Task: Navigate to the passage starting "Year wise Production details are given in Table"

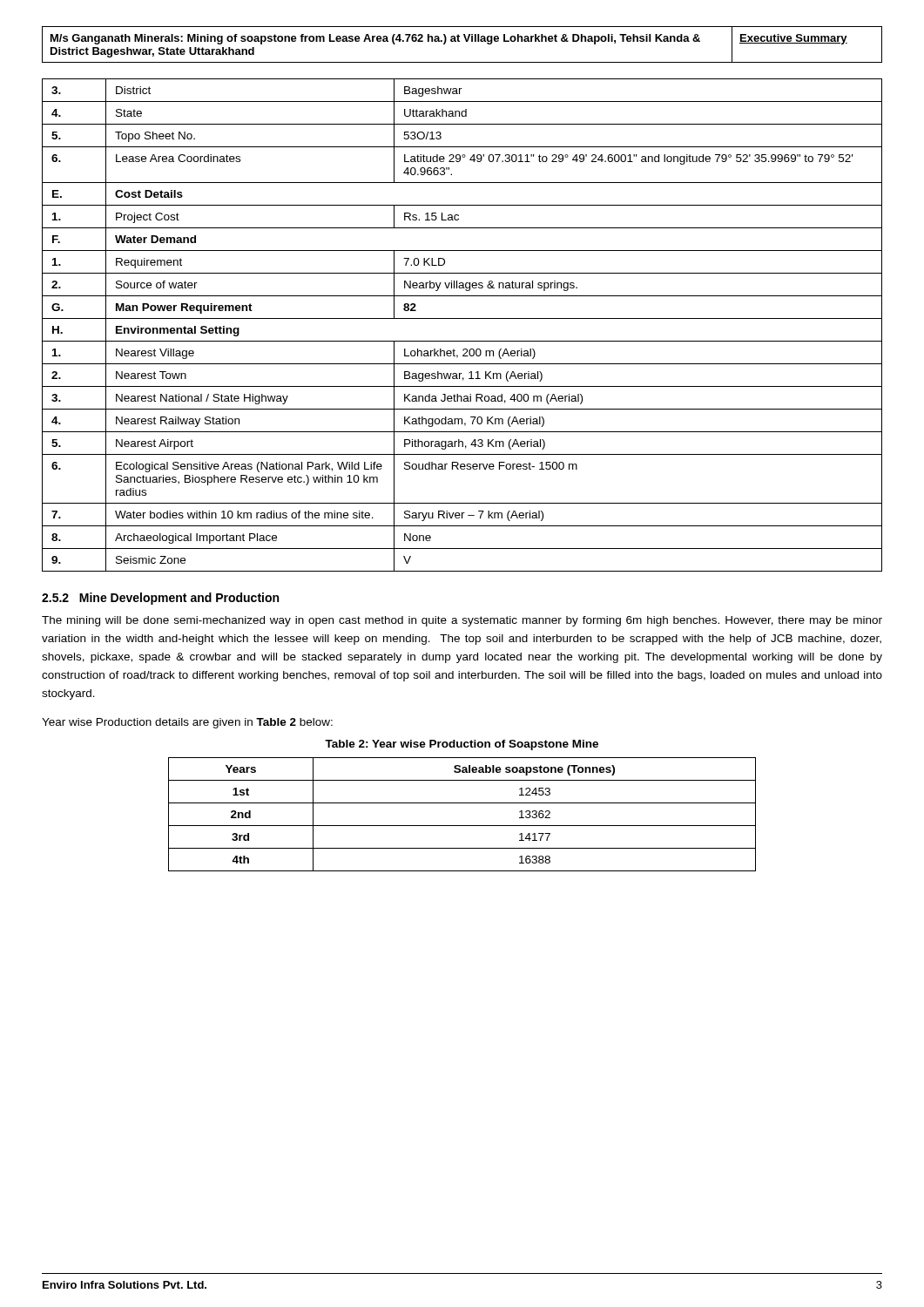Action: click(188, 722)
